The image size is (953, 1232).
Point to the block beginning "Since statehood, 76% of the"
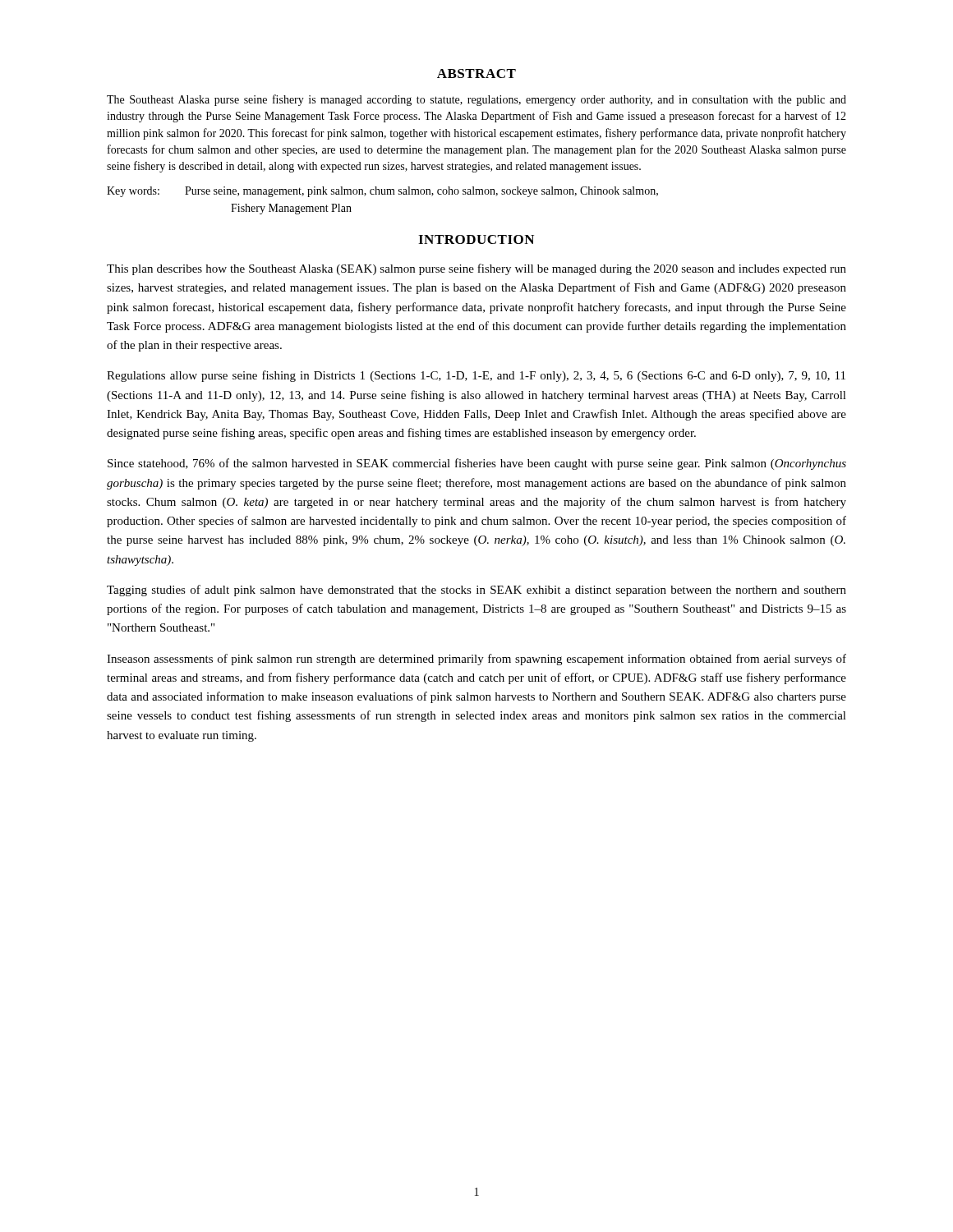(x=476, y=511)
